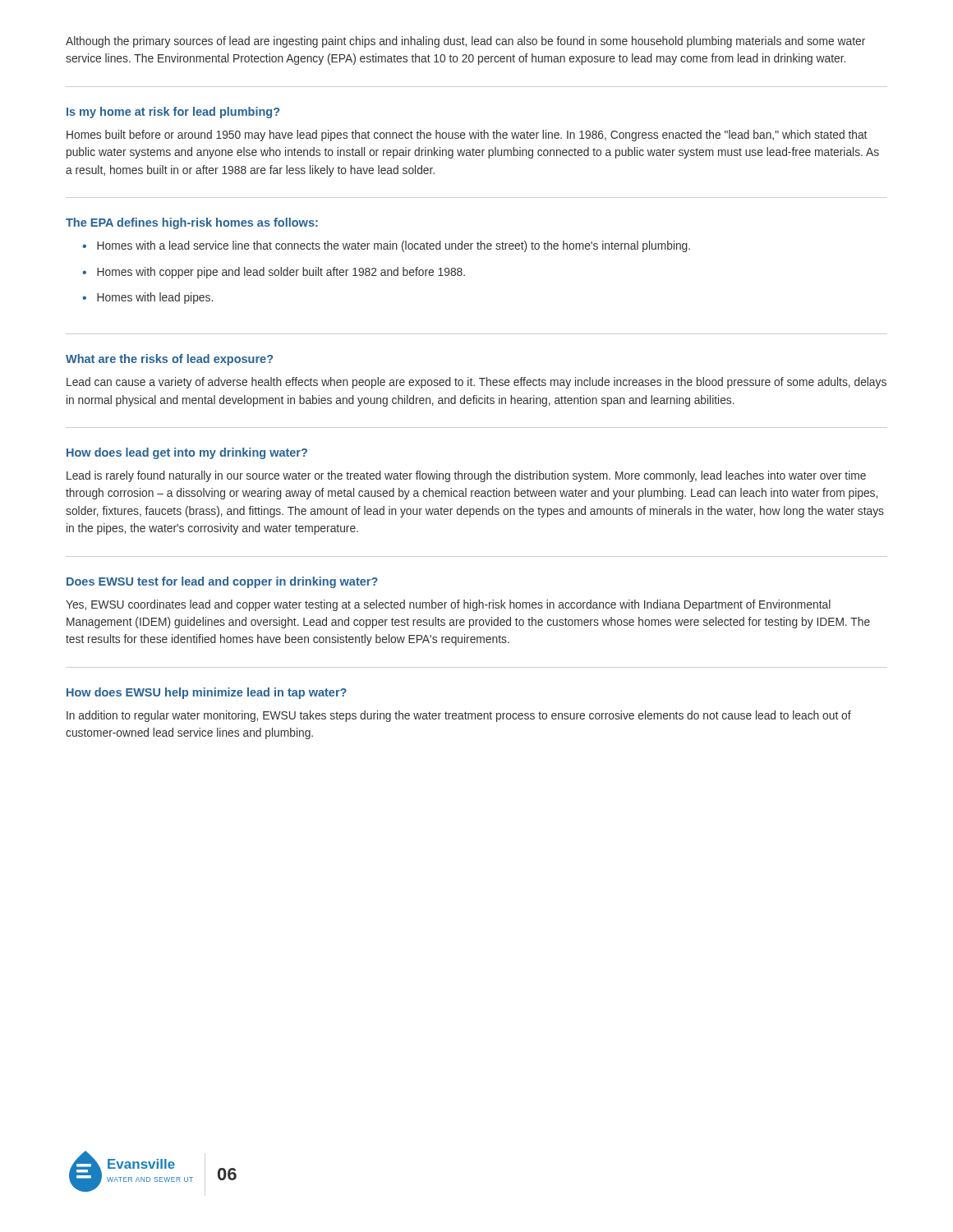Locate the text block starting "•Homes with a lead service line that"

tap(387, 247)
